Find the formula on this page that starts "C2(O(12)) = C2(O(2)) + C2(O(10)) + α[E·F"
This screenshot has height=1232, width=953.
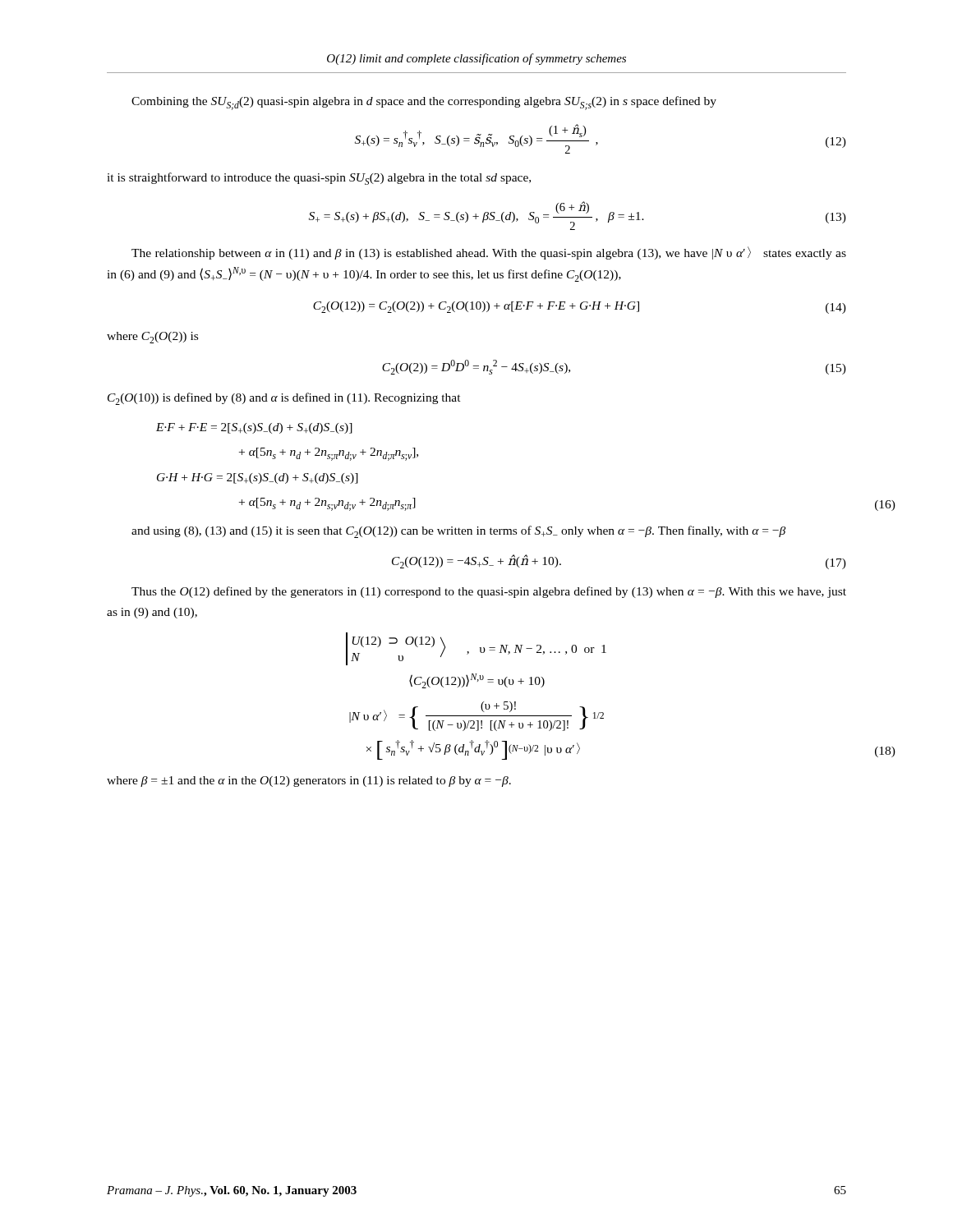coord(476,307)
